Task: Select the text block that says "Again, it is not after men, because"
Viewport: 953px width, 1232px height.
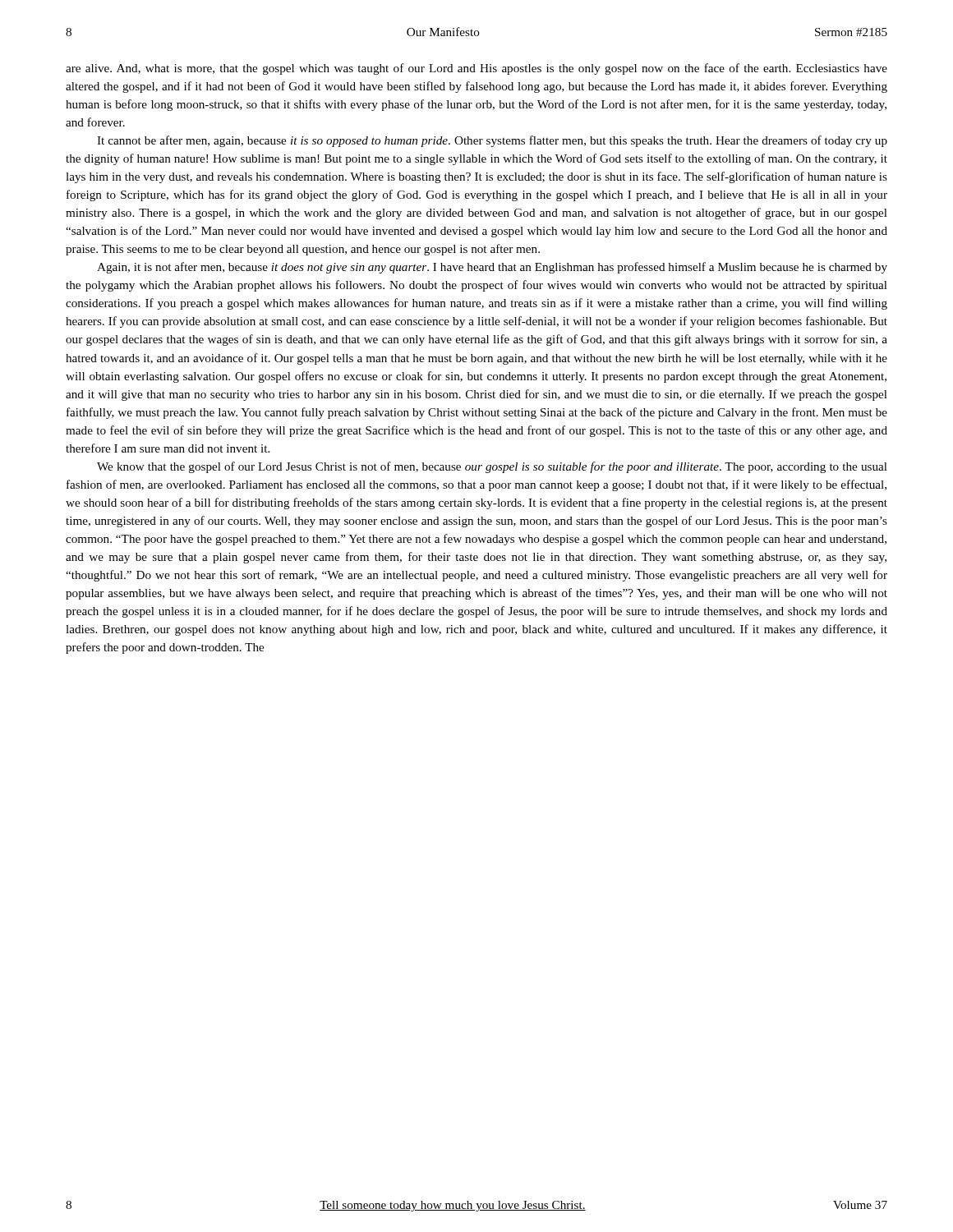Action: click(x=476, y=358)
